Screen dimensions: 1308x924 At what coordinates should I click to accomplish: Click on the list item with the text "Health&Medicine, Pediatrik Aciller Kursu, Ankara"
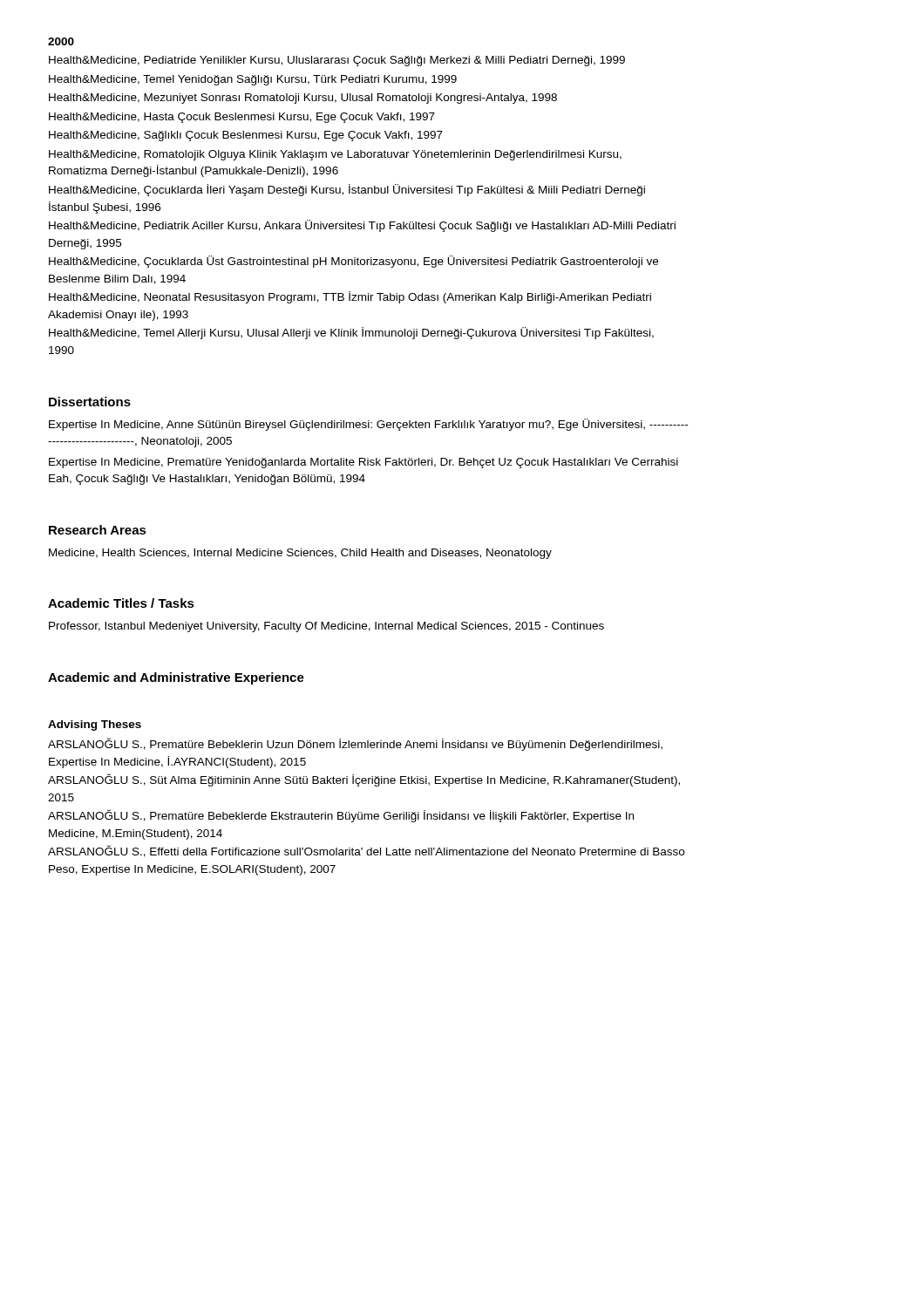coord(362,234)
